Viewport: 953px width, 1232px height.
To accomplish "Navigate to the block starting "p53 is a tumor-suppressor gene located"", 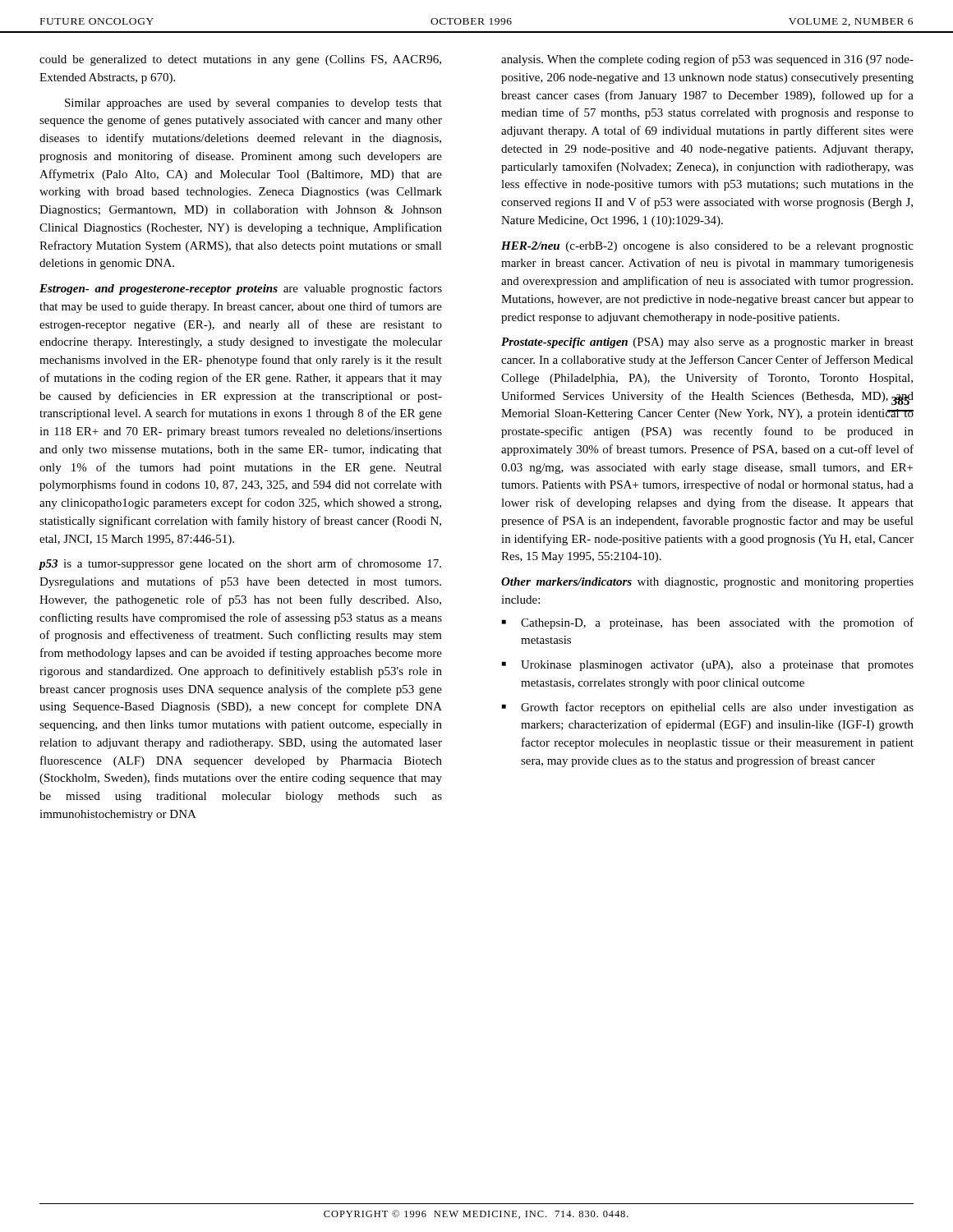I will (x=241, y=689).
